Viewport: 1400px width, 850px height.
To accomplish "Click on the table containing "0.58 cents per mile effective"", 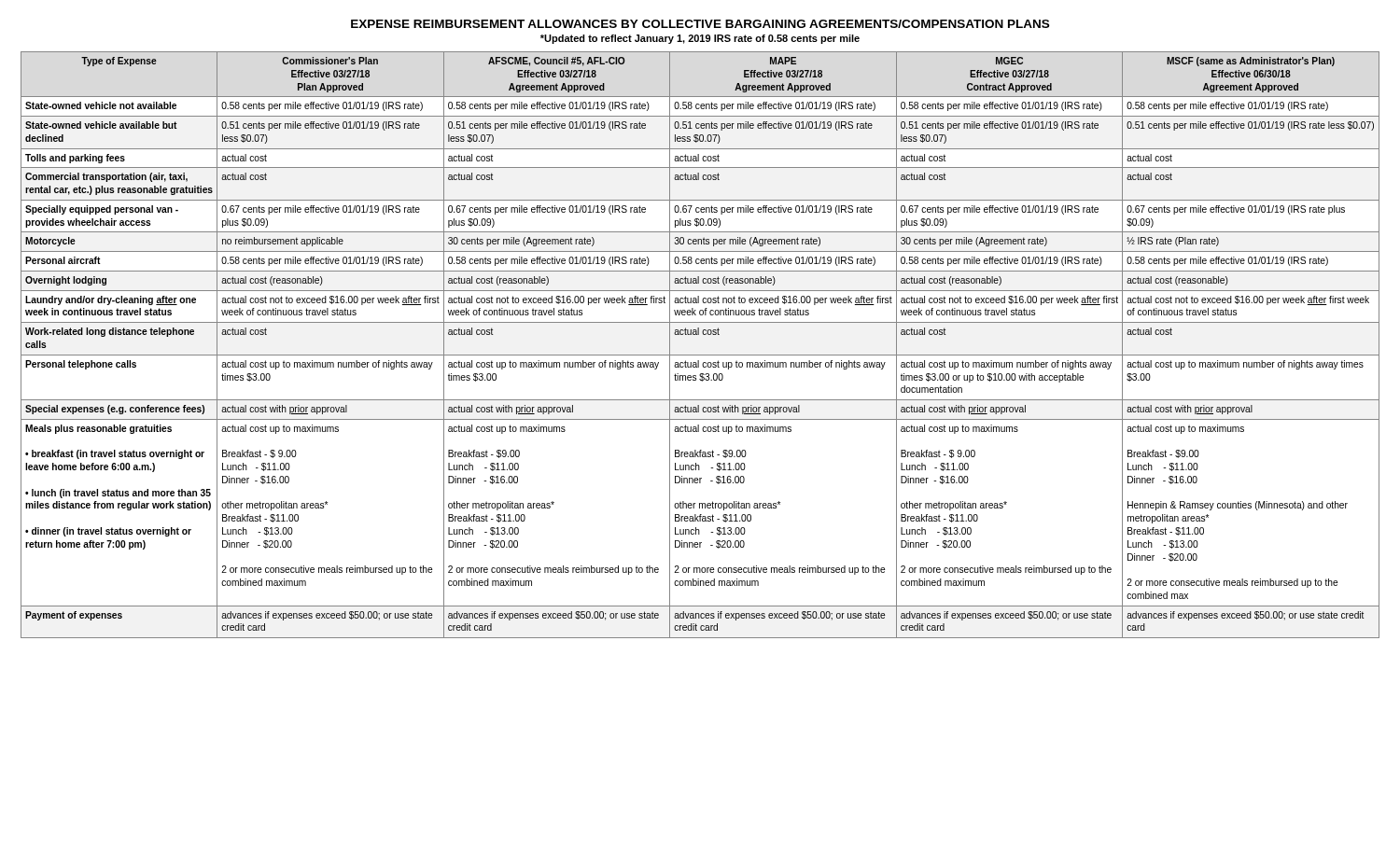I will (x=700, y=345).
